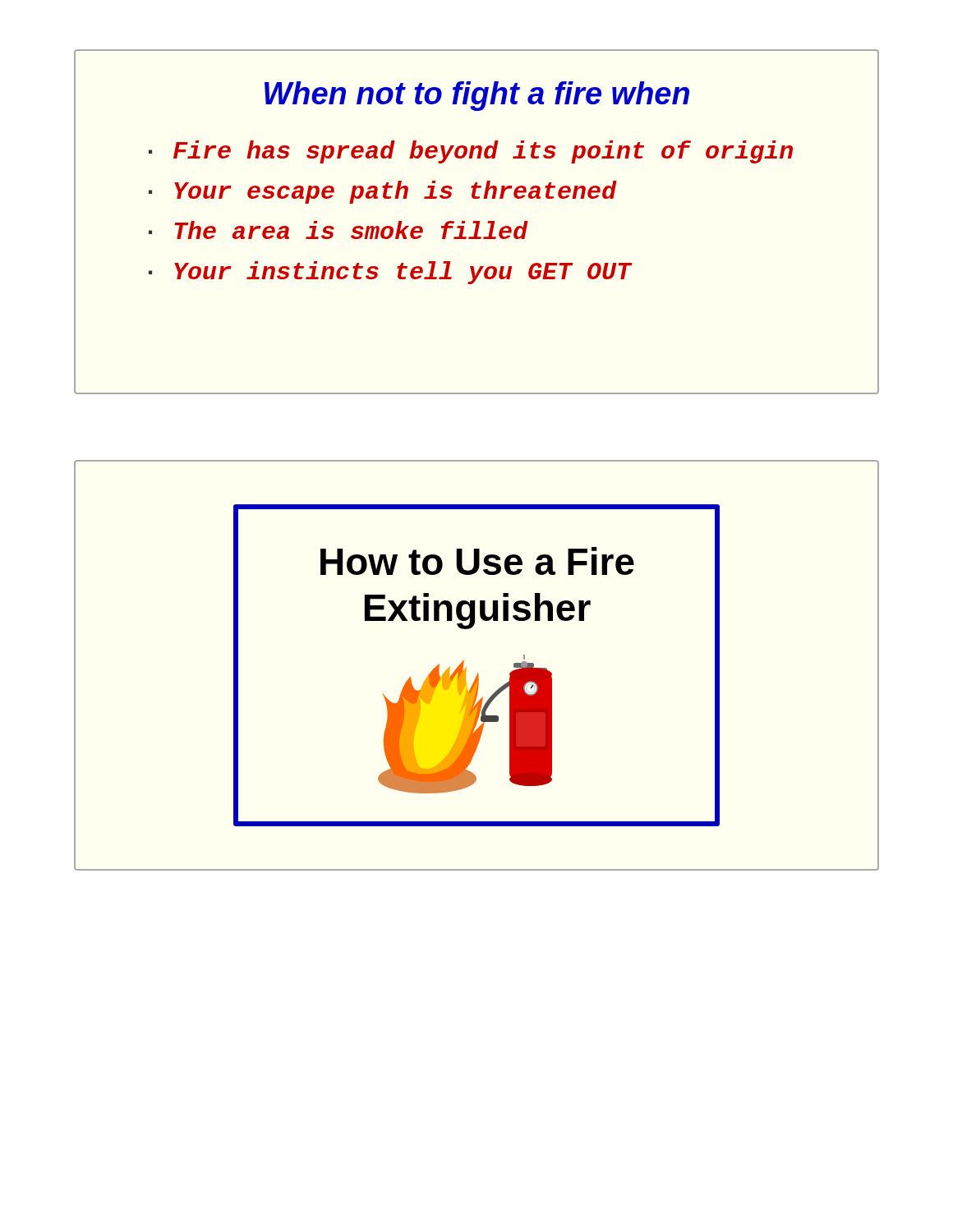
Task: Navigate to the text block starting "When not to fight"
Action: (x=476, y=94)
